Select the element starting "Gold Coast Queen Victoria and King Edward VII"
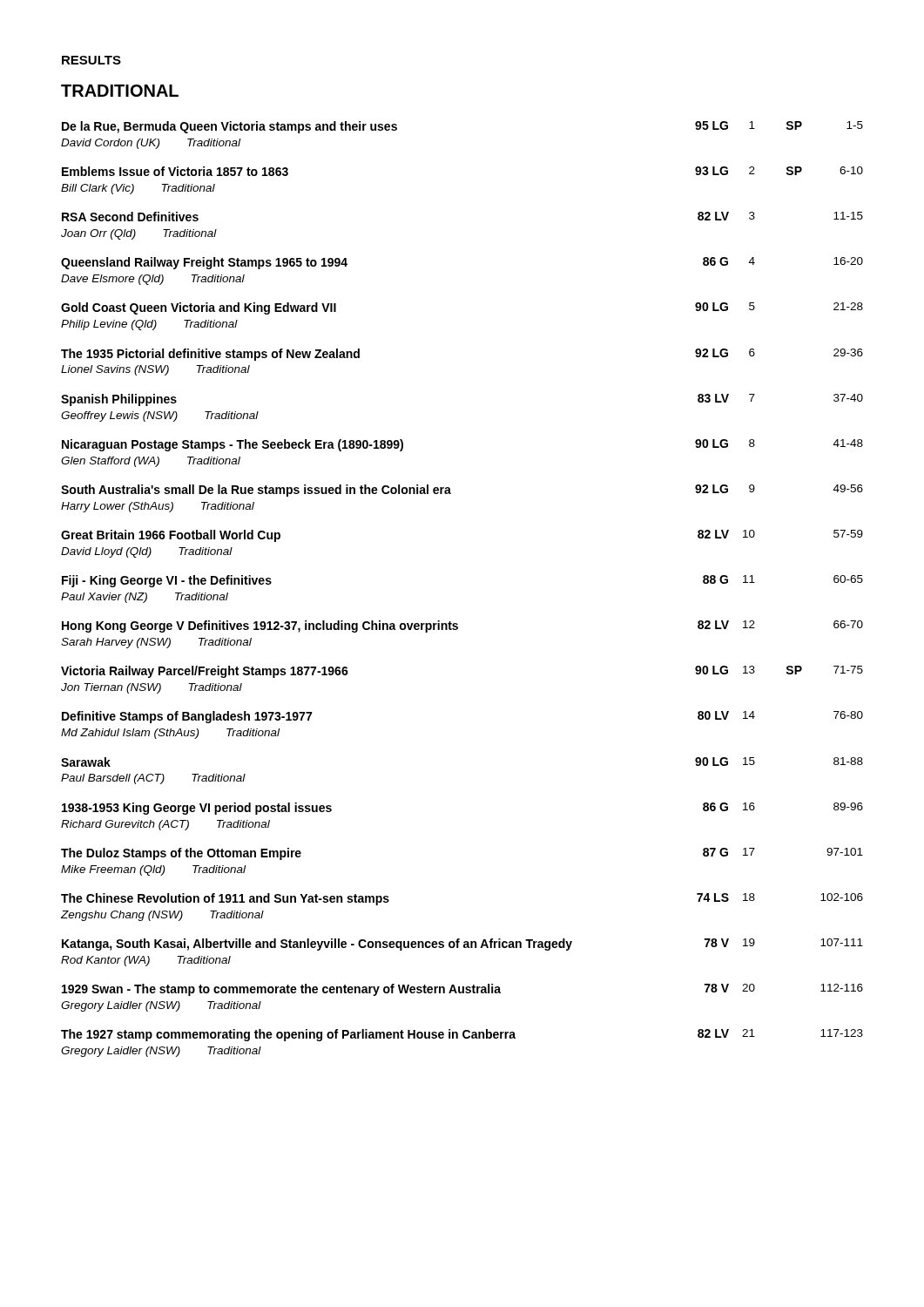This screenshot has width=924, height=1307. [198, 308]
